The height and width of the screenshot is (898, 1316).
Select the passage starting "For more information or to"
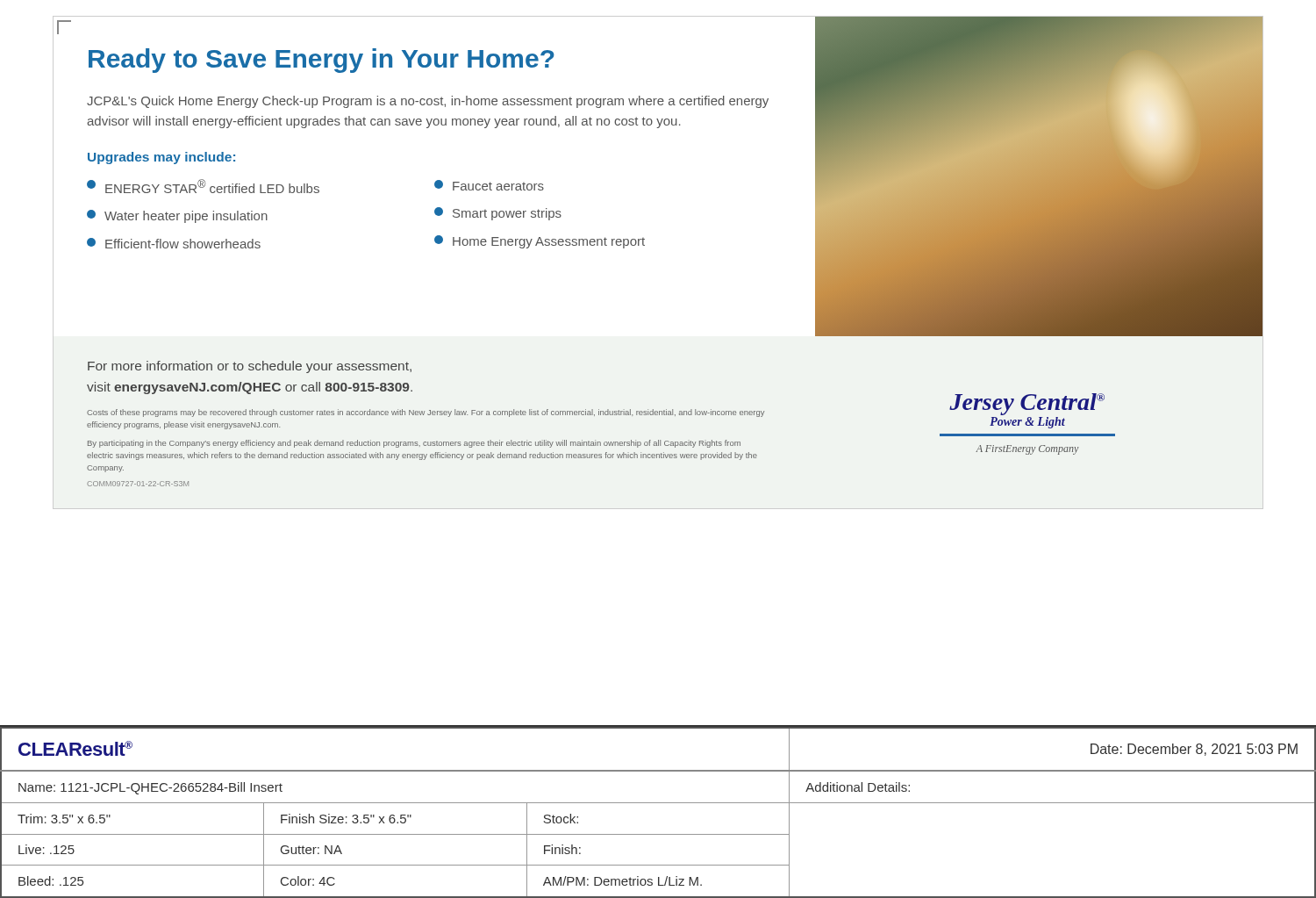(x=250, y=367)
